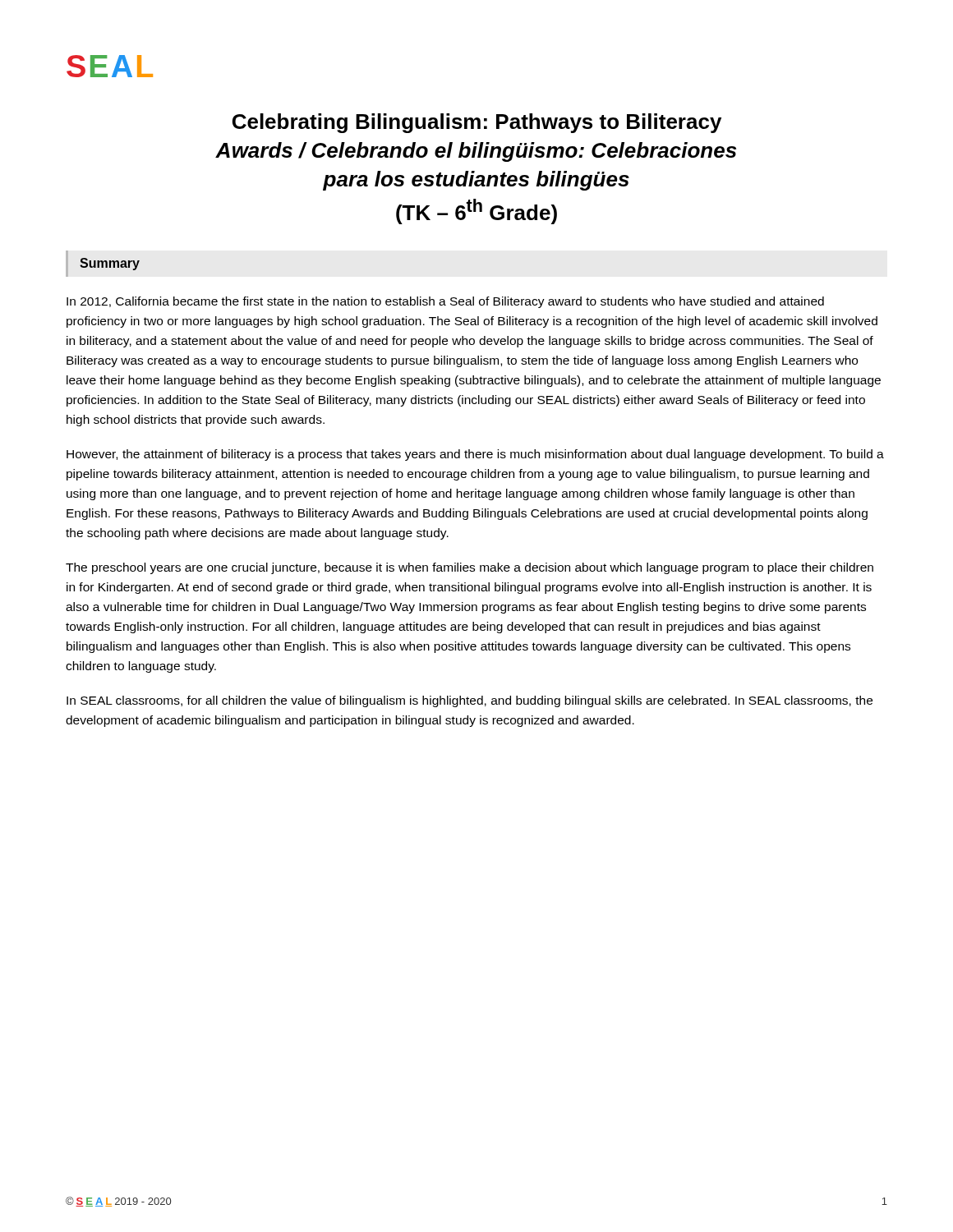Locate the title that opens with "Celebrating Bilingualism: Pathways"

[476, 168]
